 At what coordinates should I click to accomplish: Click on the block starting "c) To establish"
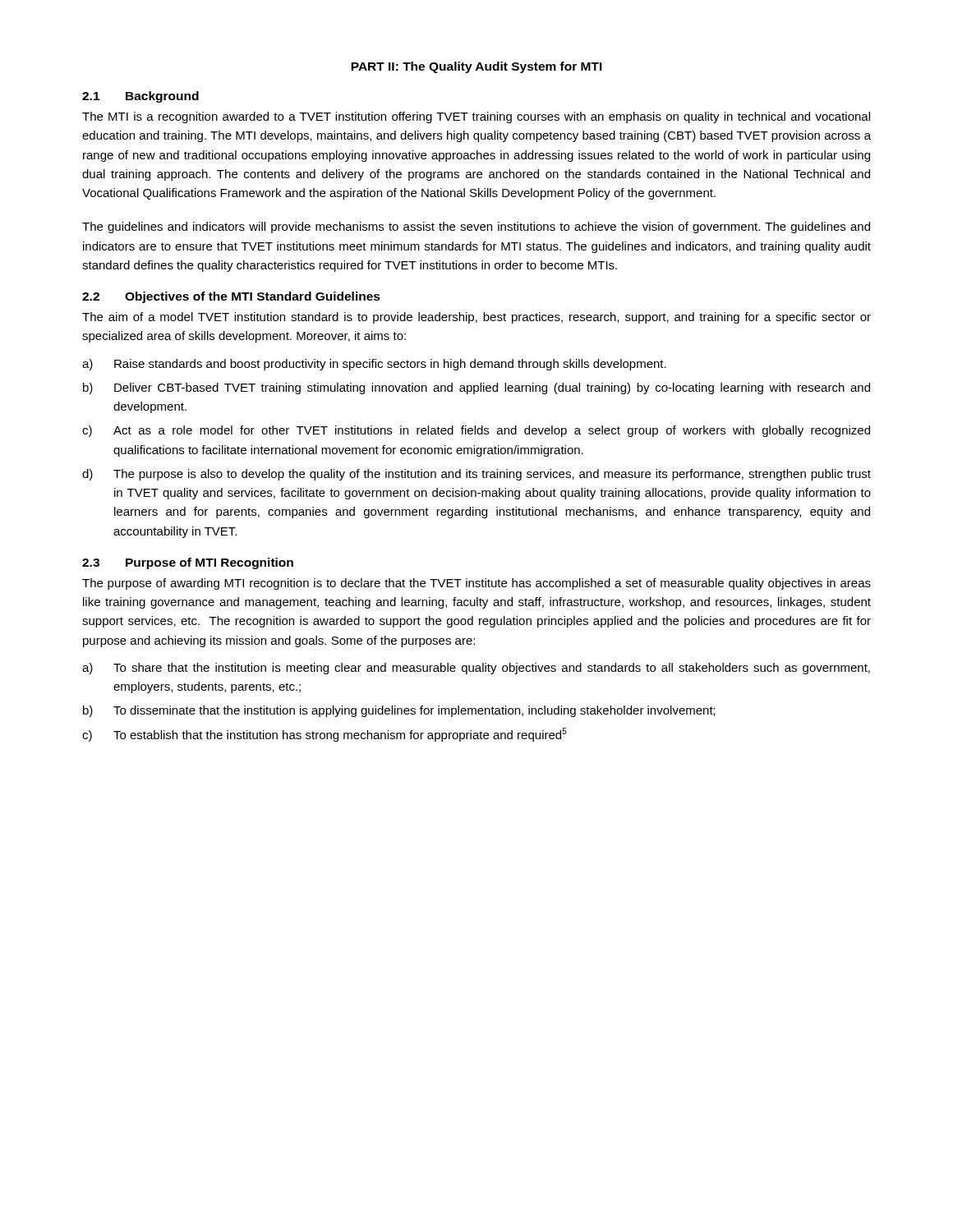(x=476, y=734)
